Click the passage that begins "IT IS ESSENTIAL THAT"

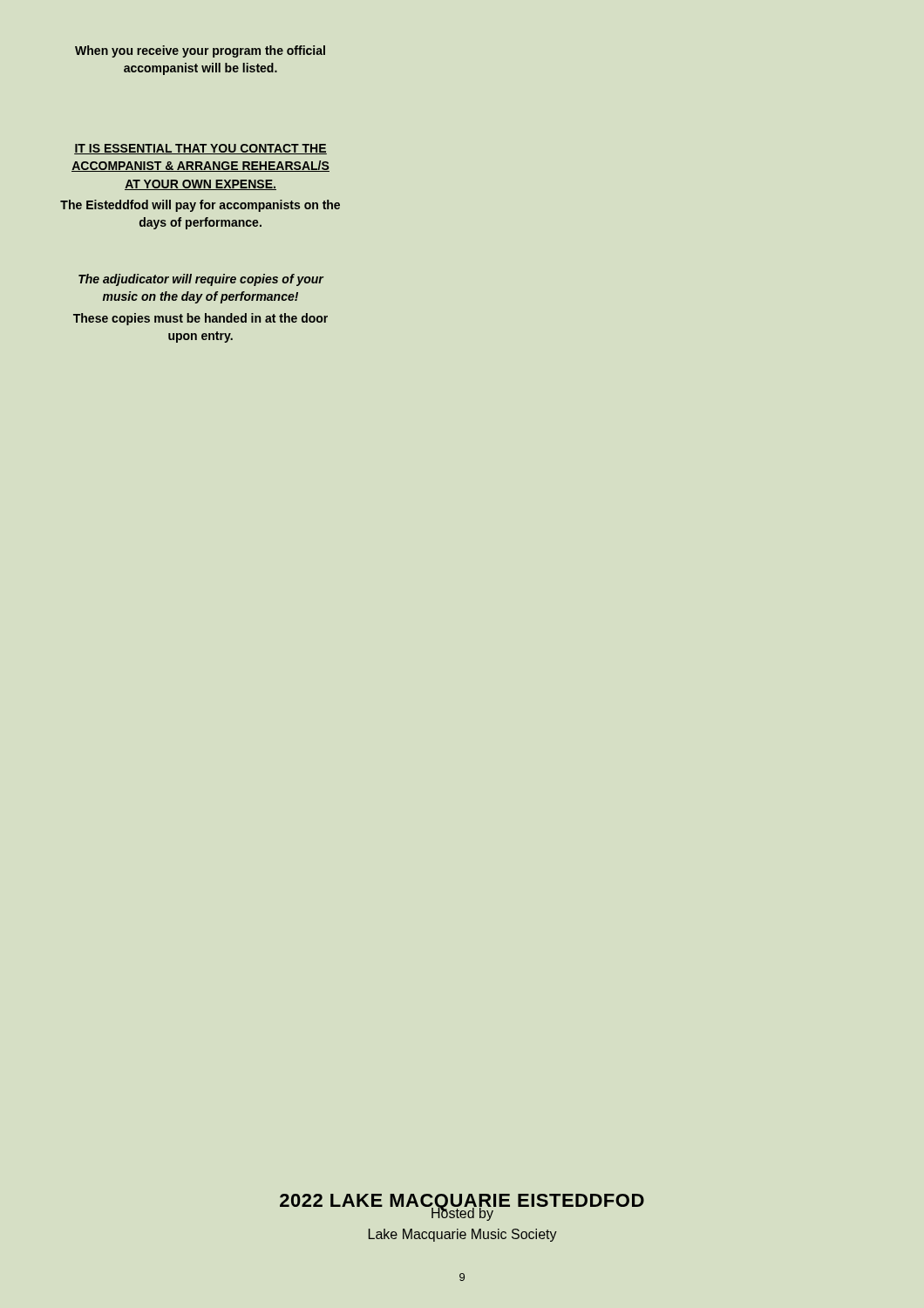201,186
